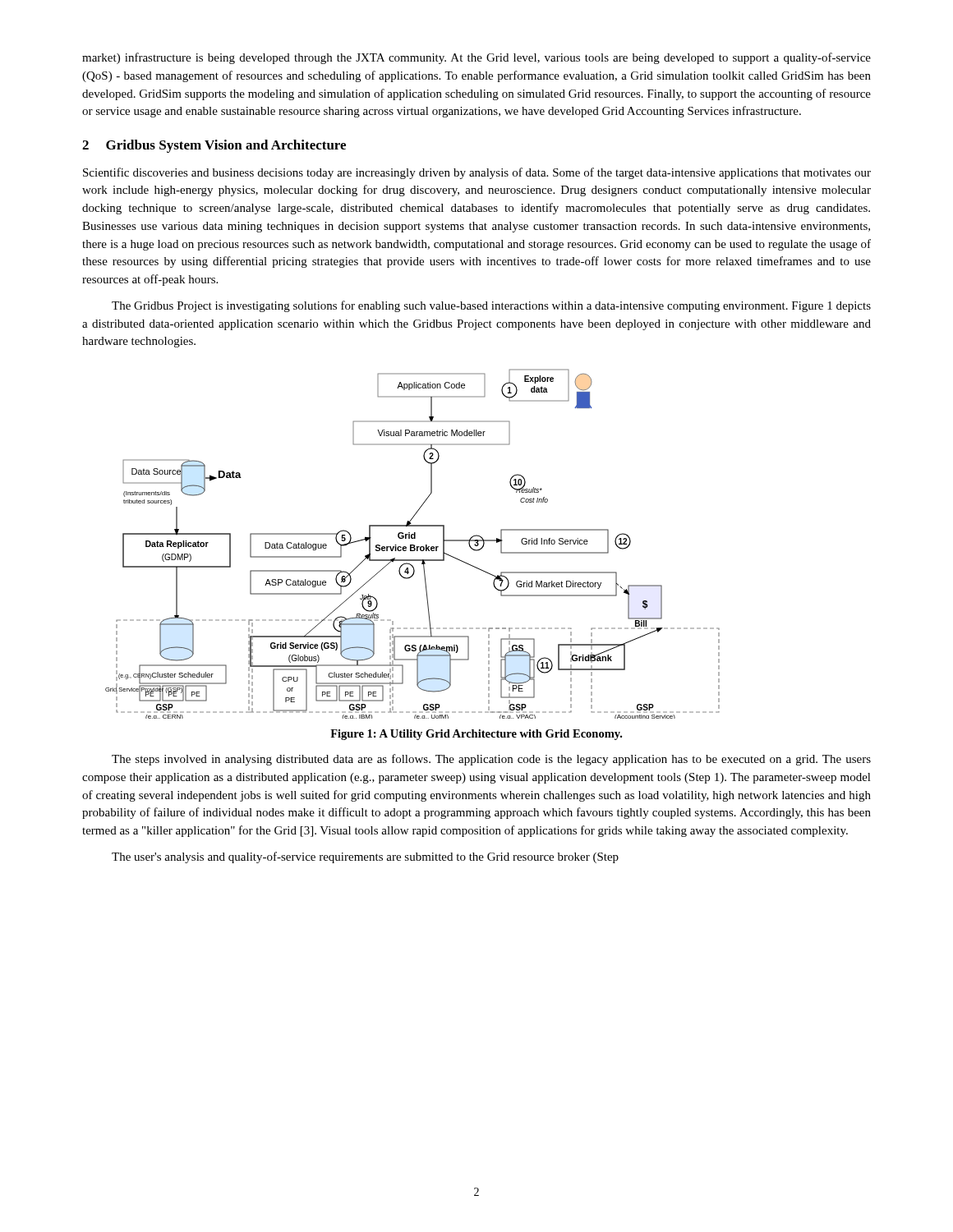The height and width of the screenshot is (1232, 953).
Task: Click on the text block starting "Figure 1: A Utility"
Action: 476,734
